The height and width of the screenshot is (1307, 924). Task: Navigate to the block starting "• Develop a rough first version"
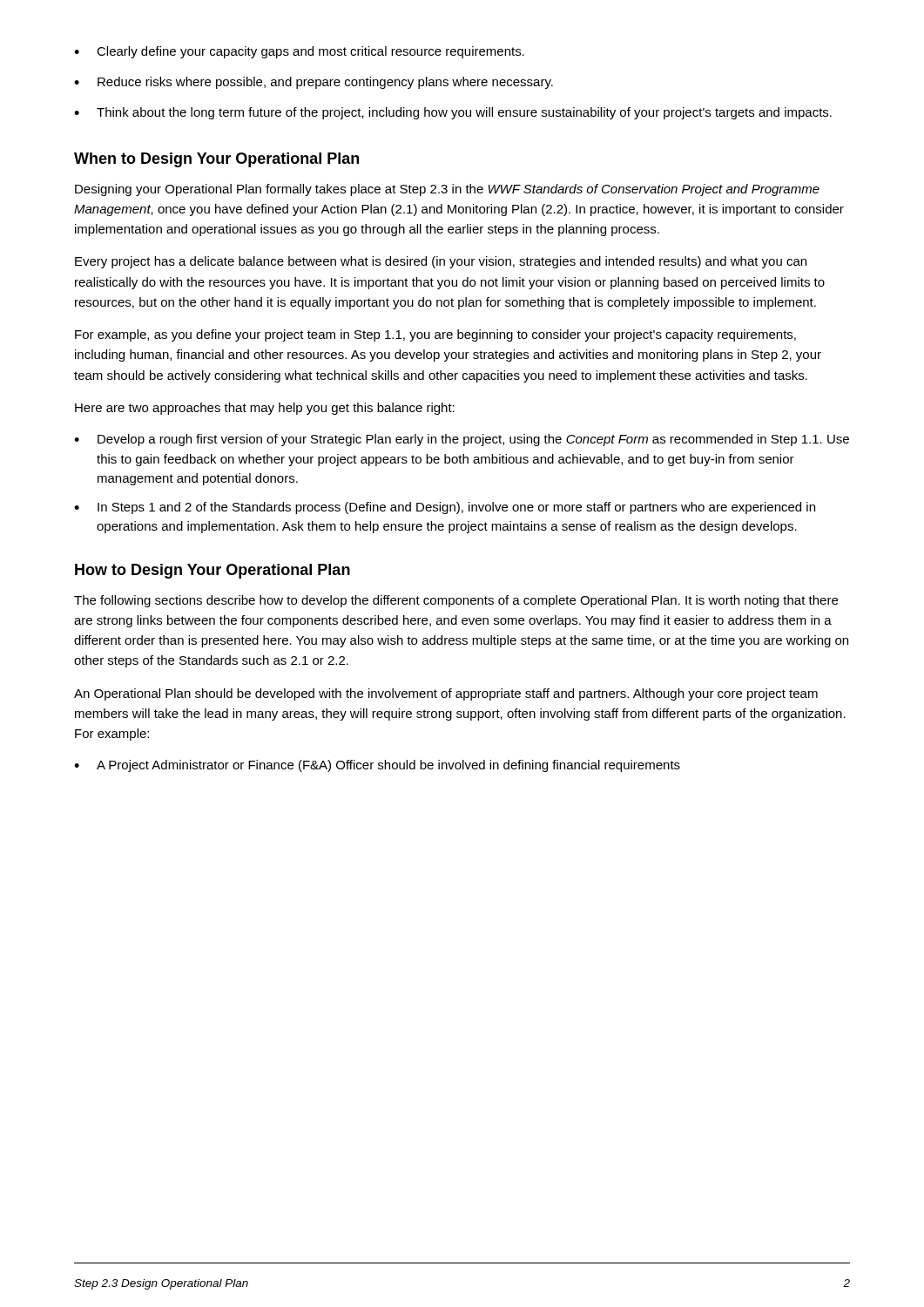point(462,459)
